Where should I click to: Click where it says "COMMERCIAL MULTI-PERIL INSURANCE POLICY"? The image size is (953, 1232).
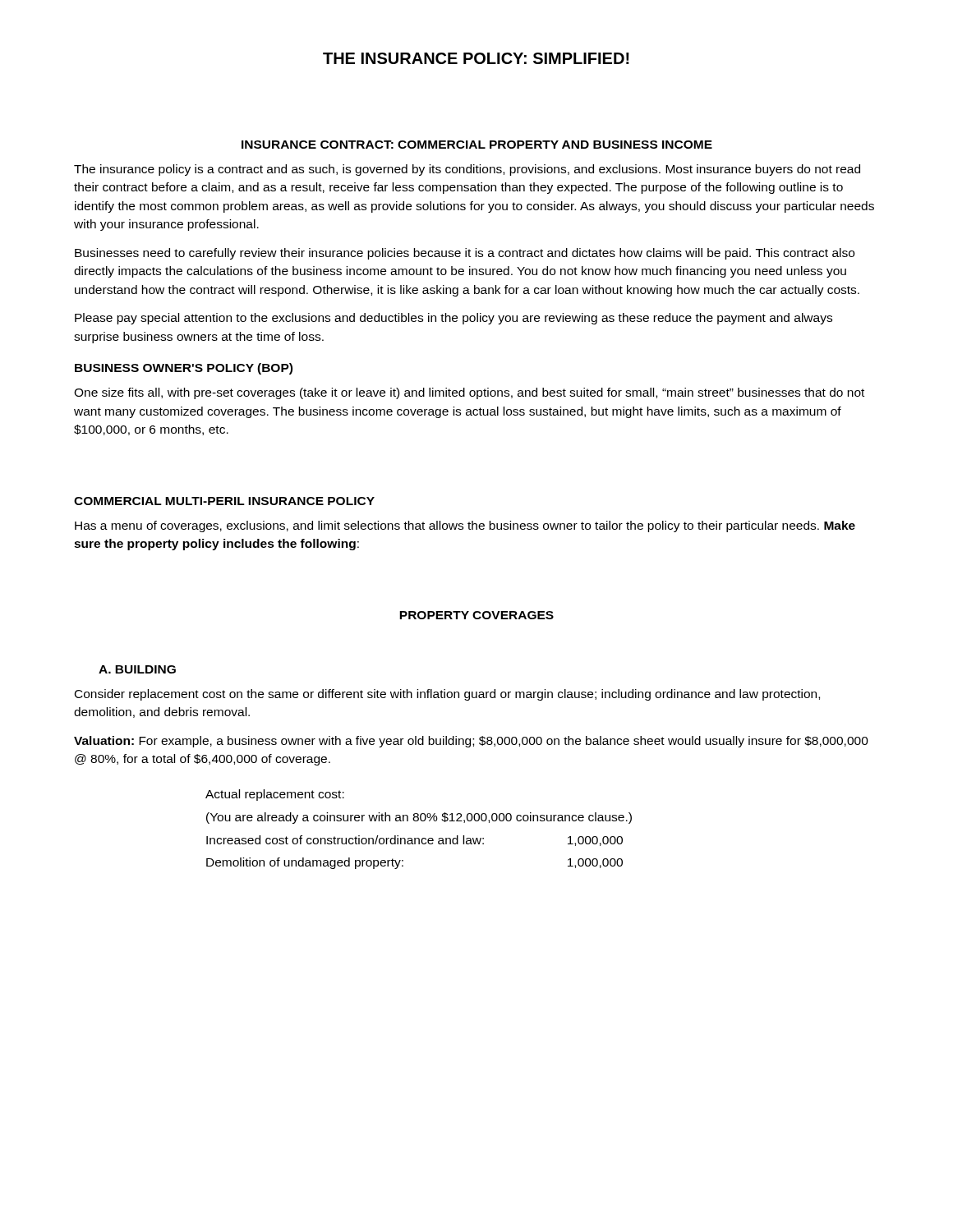224,500
